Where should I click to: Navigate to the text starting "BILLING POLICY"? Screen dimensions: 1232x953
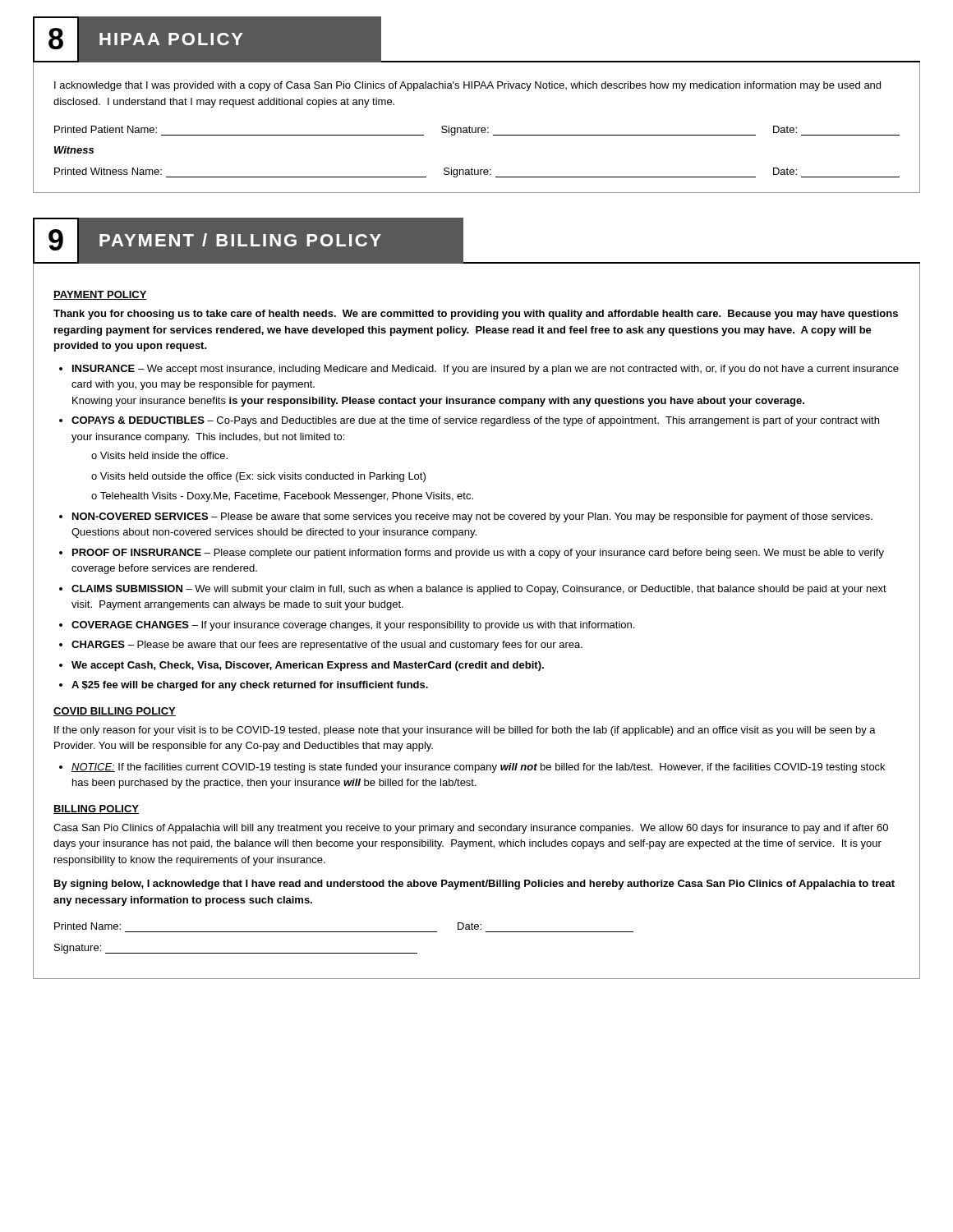click(x=96, y=808)
